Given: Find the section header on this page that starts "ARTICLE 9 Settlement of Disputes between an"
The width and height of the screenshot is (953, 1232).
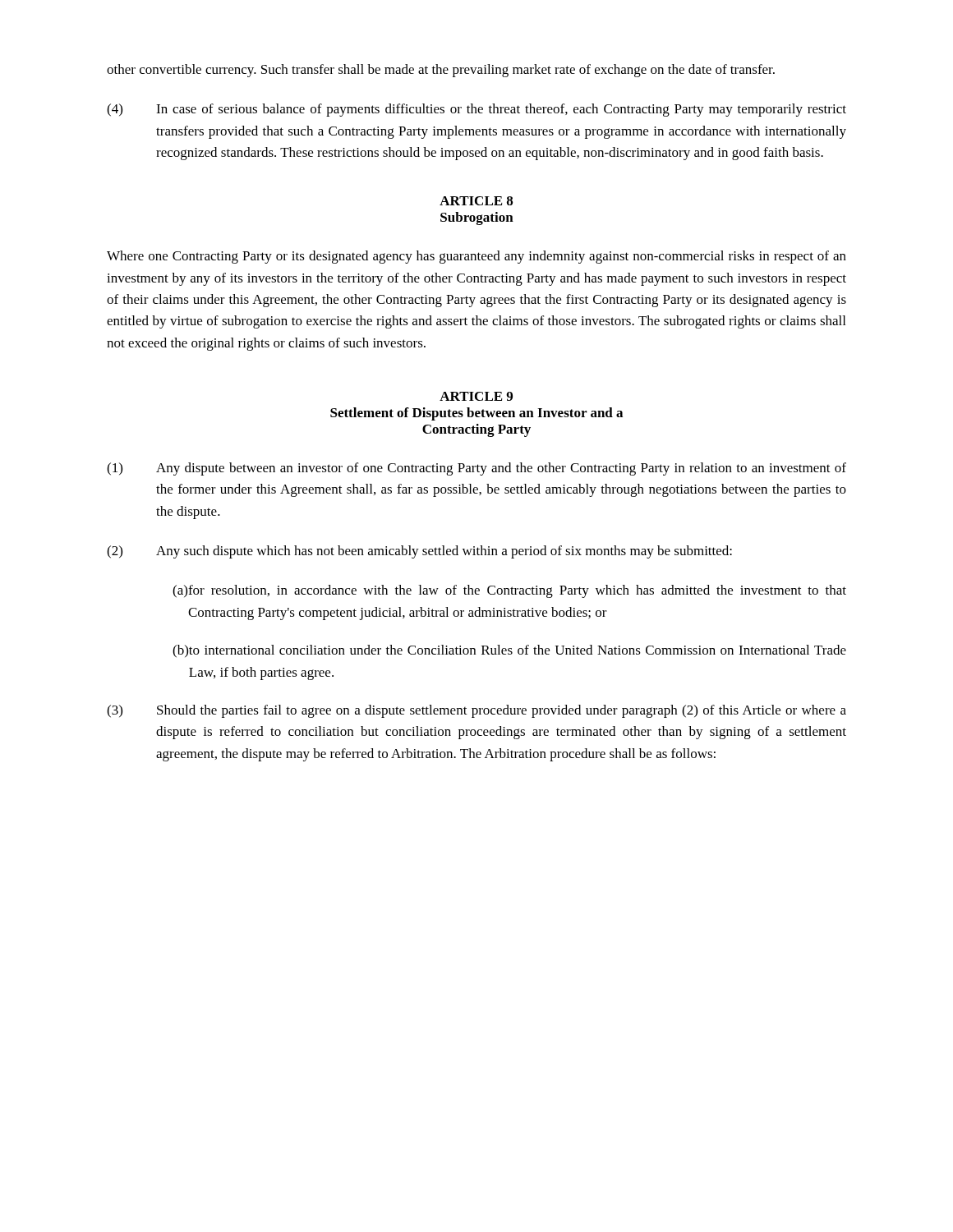Looking at the screenshot, I should 476,413.
